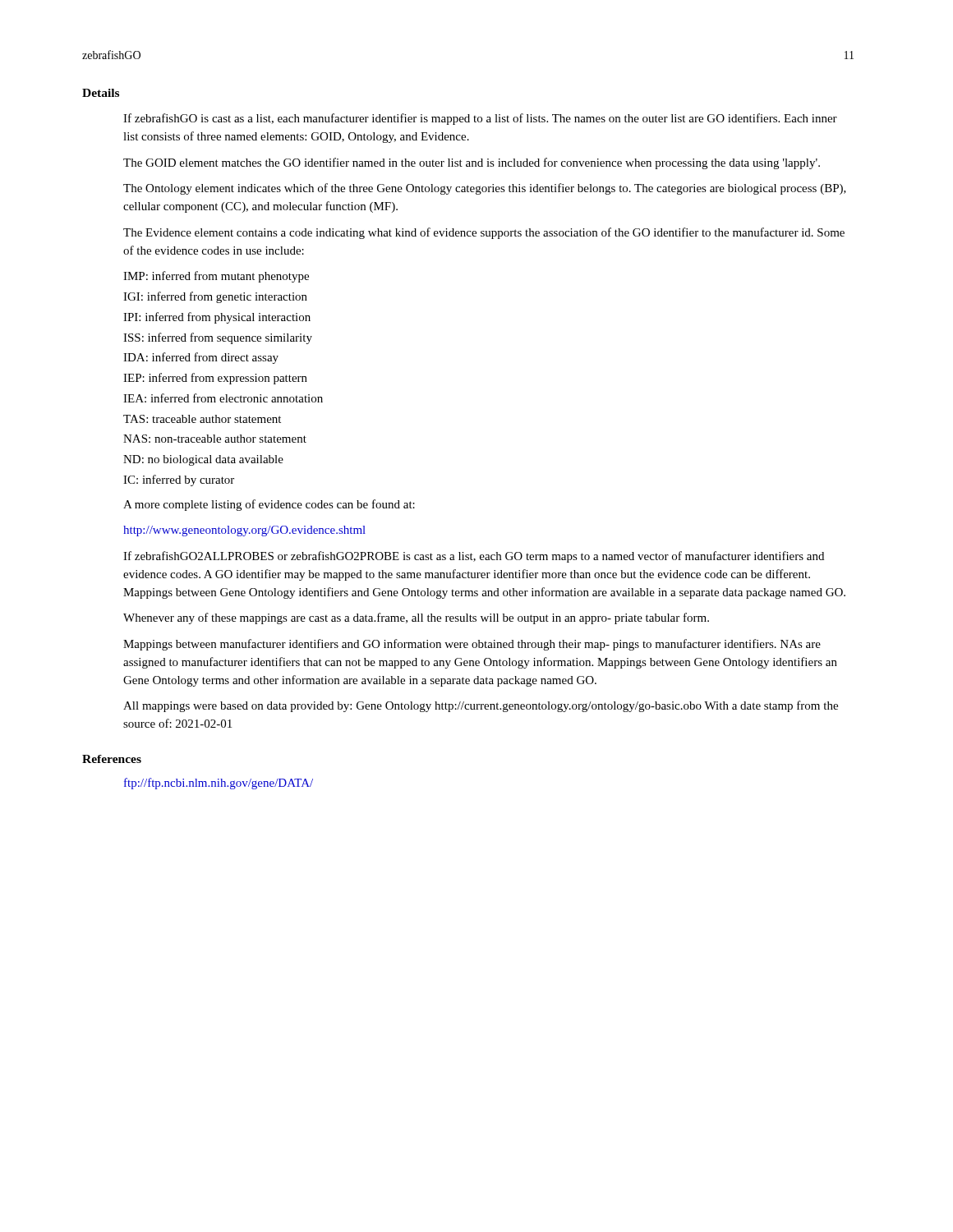Image resolution: width=953 pixels, height=1232 pixels.
Task: Find the passage starting "NAS: non-traceable author statement"
Action: tap(215, 439)
